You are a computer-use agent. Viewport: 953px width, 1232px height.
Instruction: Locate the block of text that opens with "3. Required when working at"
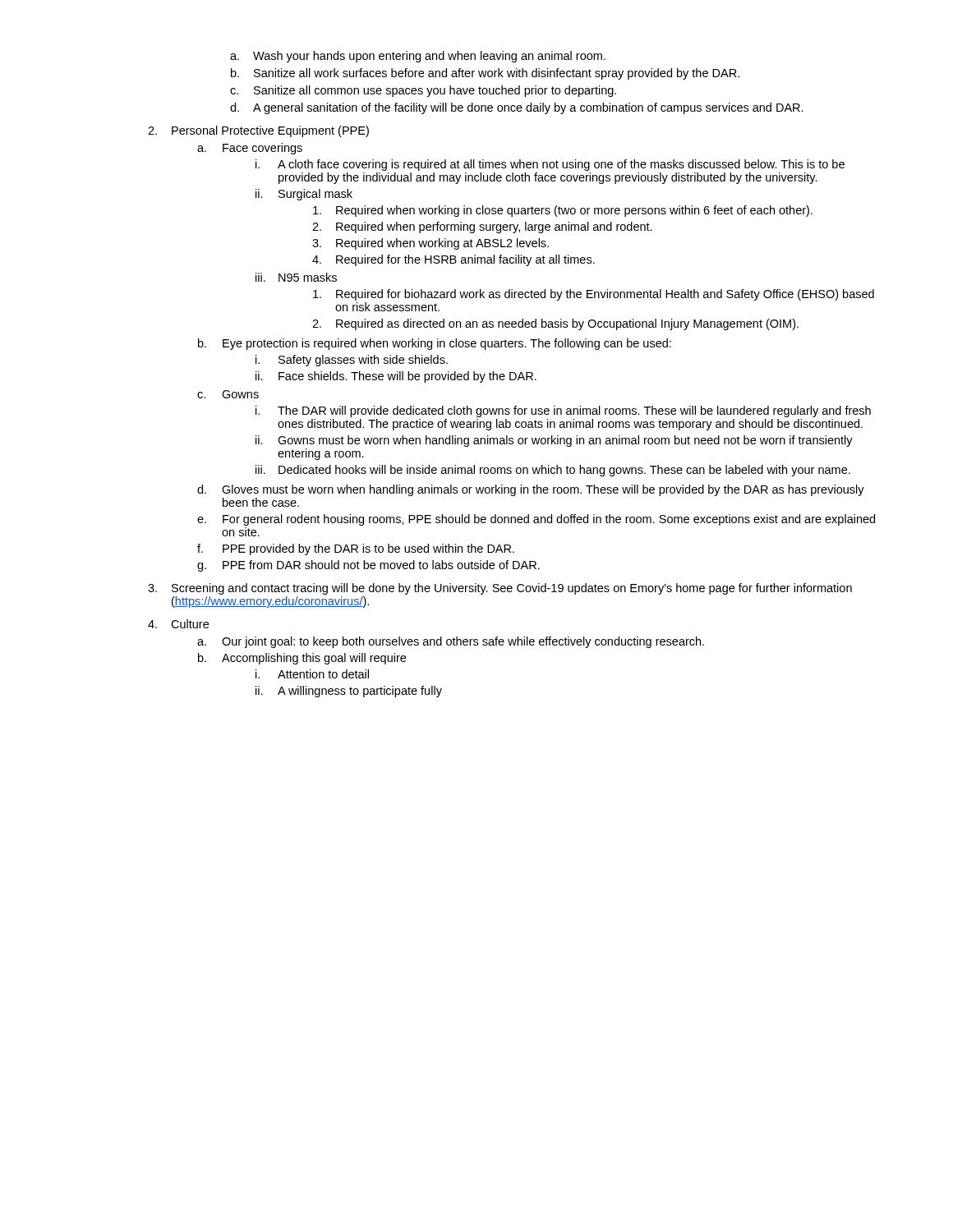click(x=431, y=243)
